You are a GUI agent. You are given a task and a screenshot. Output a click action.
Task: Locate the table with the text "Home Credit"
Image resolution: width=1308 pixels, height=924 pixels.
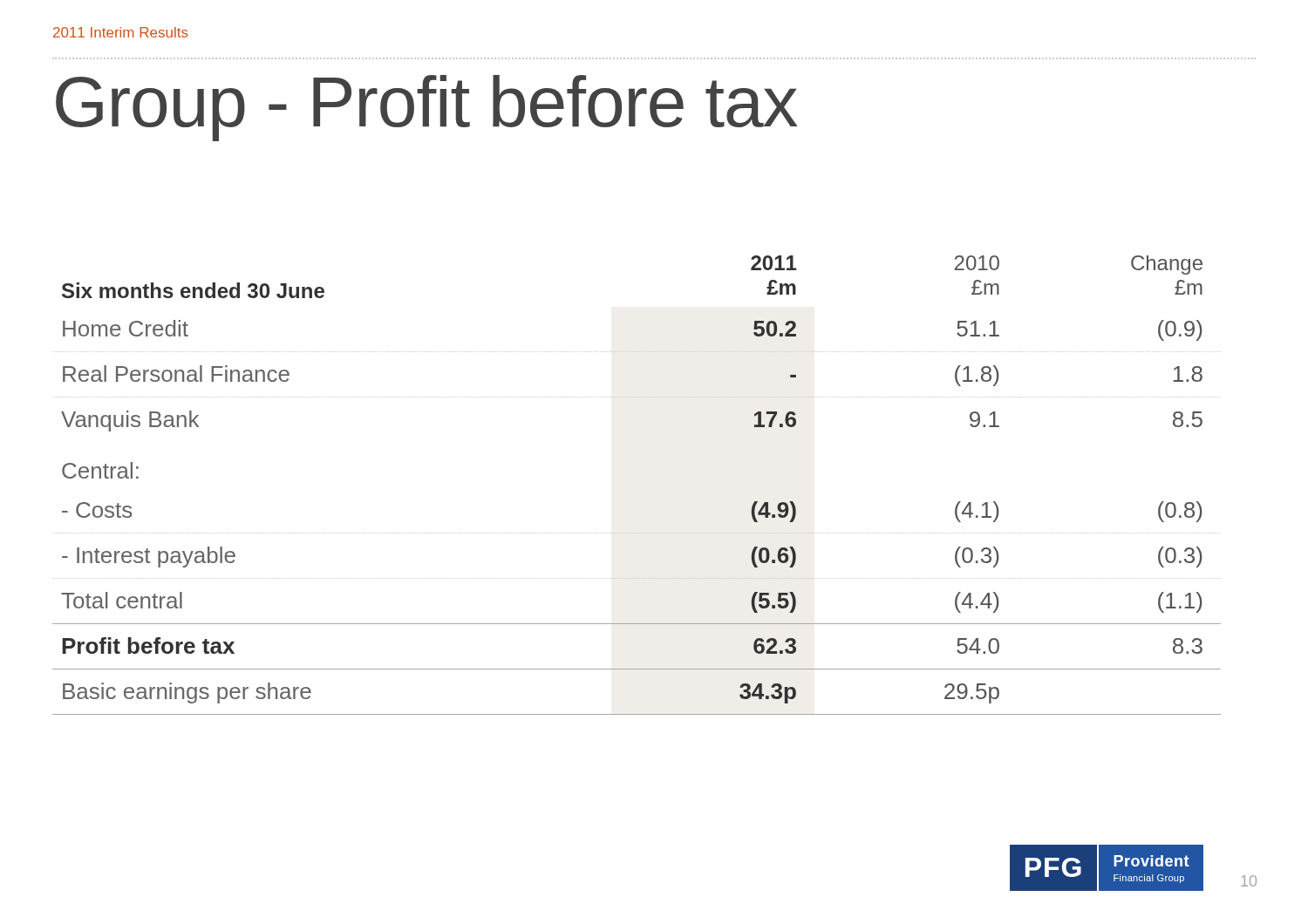click(x=637, y=479)
